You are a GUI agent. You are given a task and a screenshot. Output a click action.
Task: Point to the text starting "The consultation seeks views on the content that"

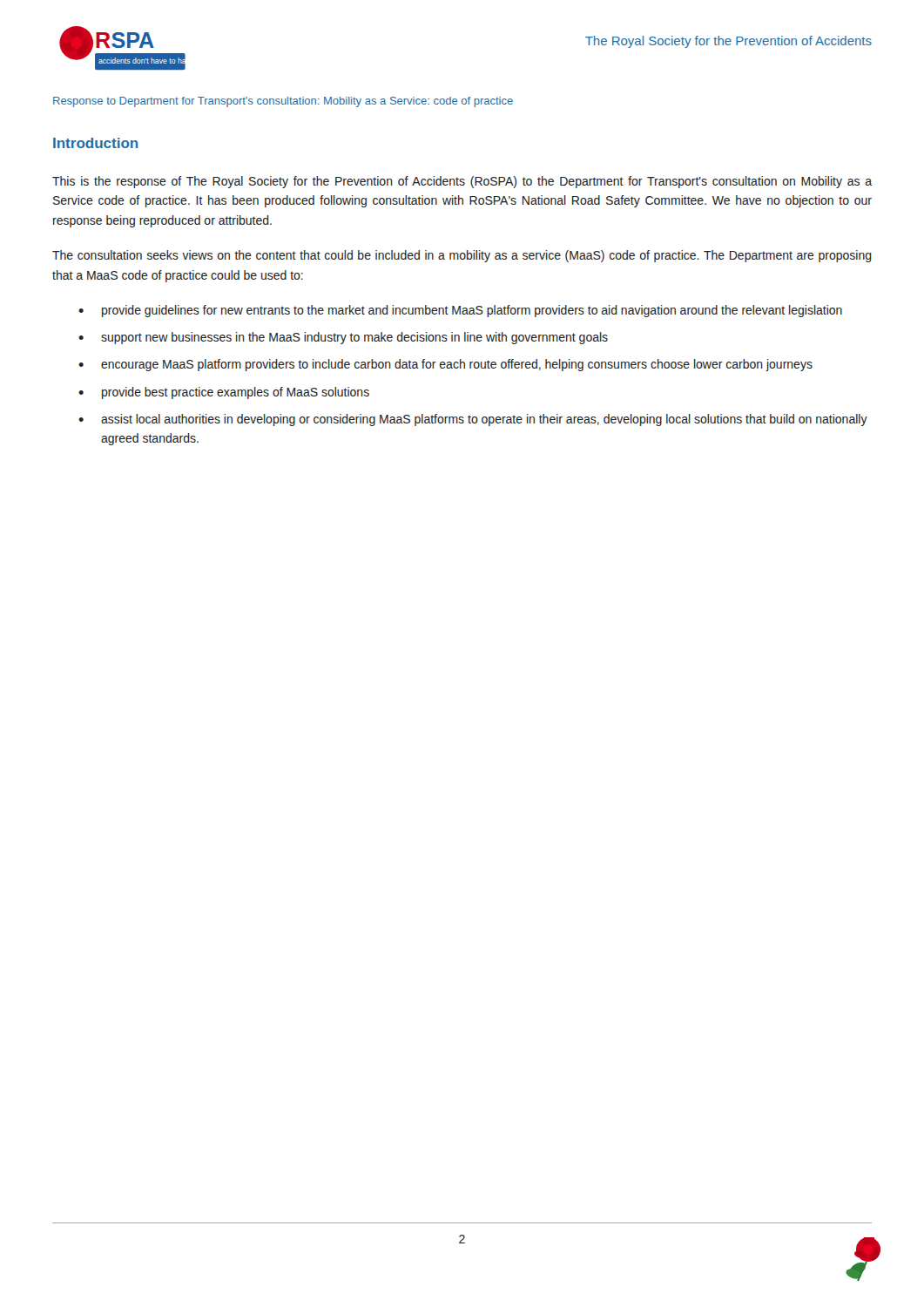(x=462, y=265)
